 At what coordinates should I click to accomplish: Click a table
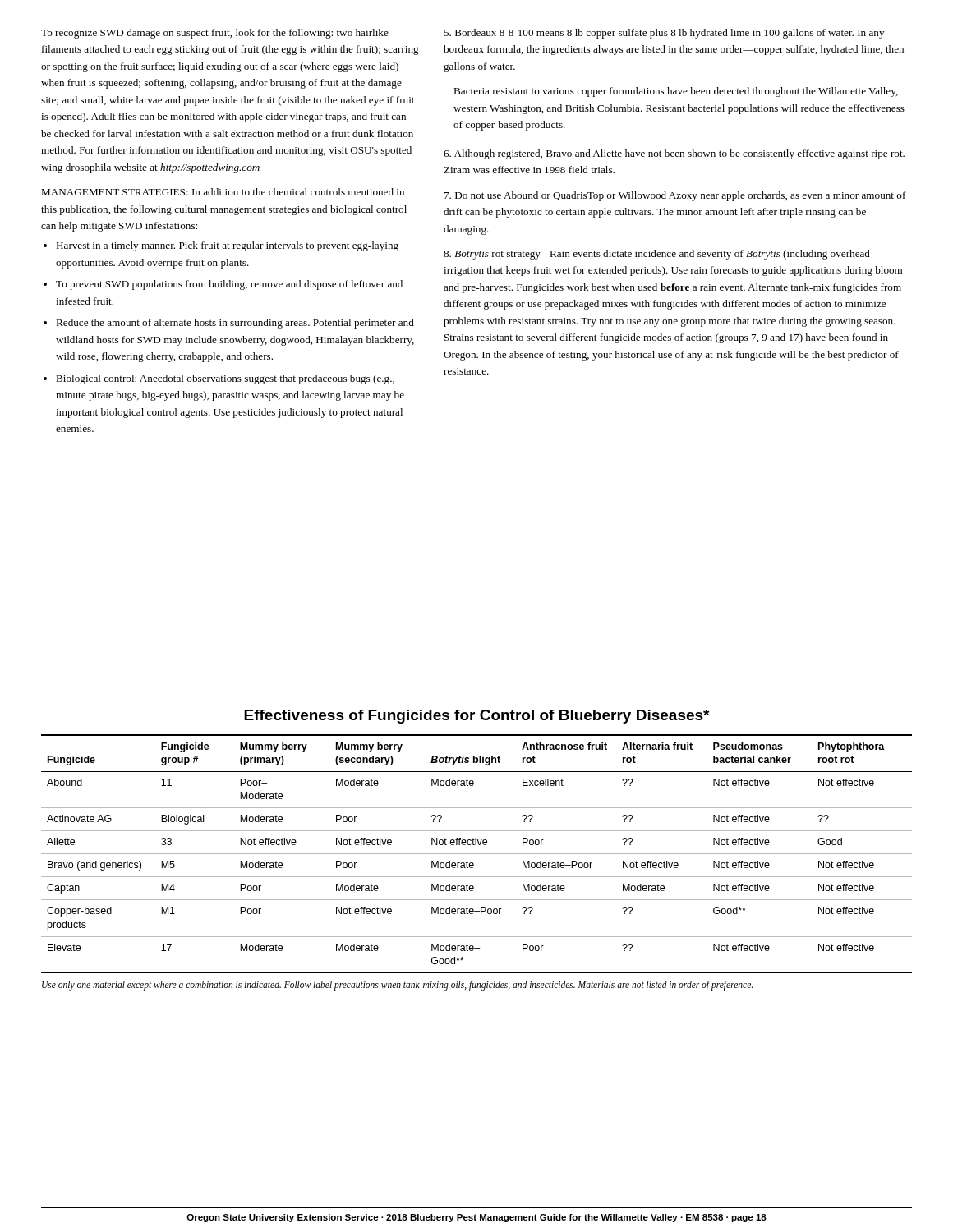point(476,854)
